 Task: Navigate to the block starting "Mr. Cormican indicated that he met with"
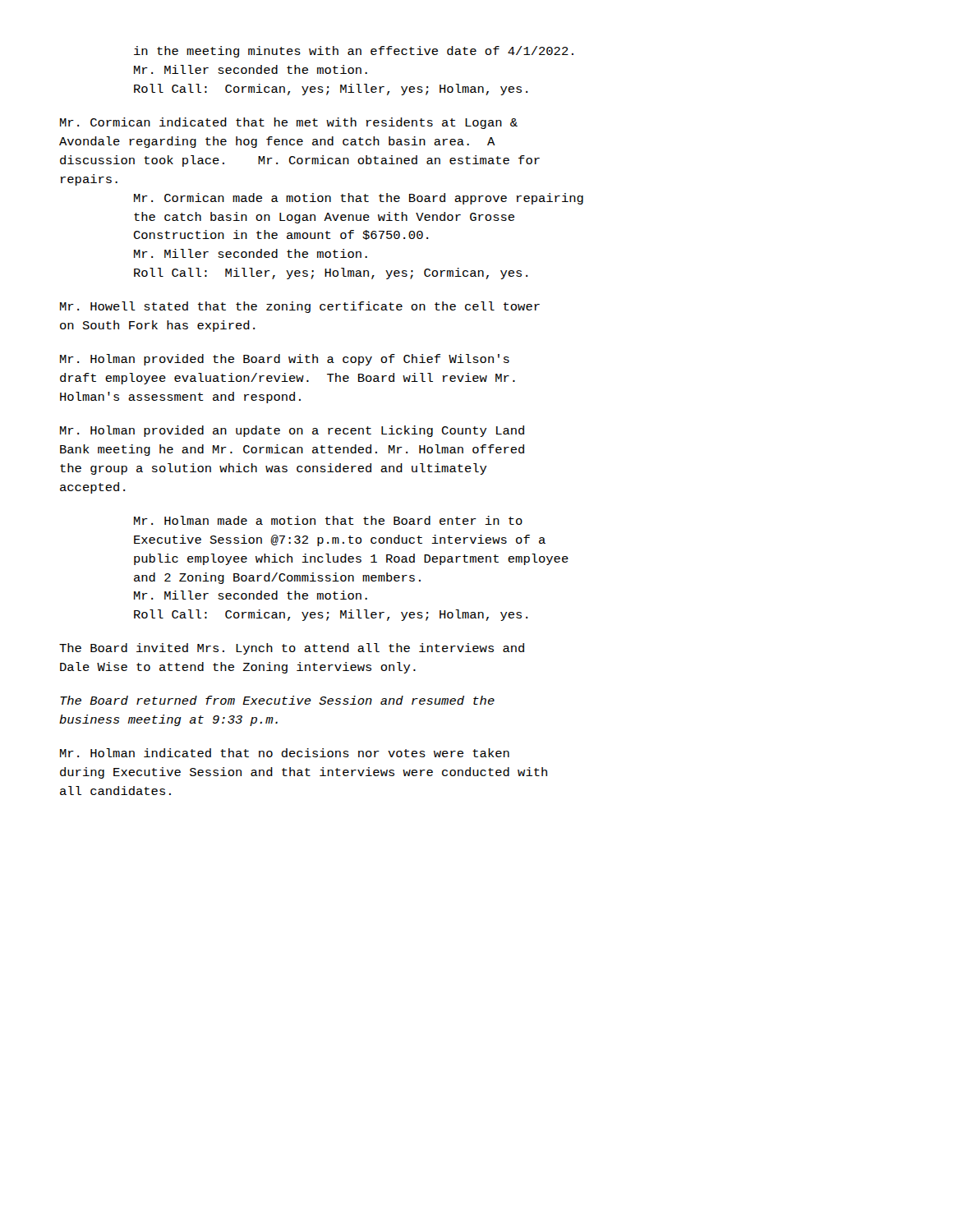[x=476, y=200]
